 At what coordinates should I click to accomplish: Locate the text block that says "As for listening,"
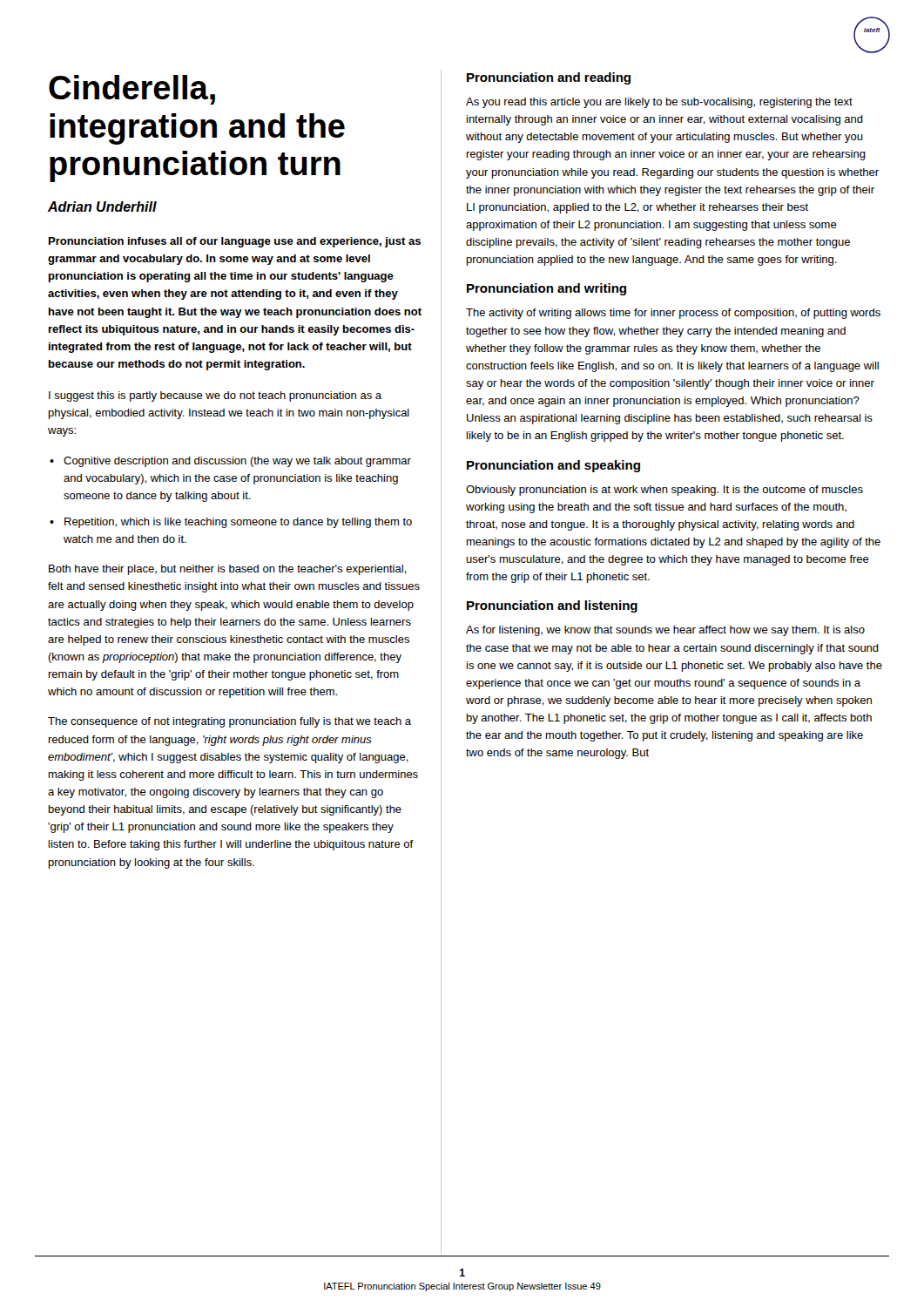click(674, 691)
